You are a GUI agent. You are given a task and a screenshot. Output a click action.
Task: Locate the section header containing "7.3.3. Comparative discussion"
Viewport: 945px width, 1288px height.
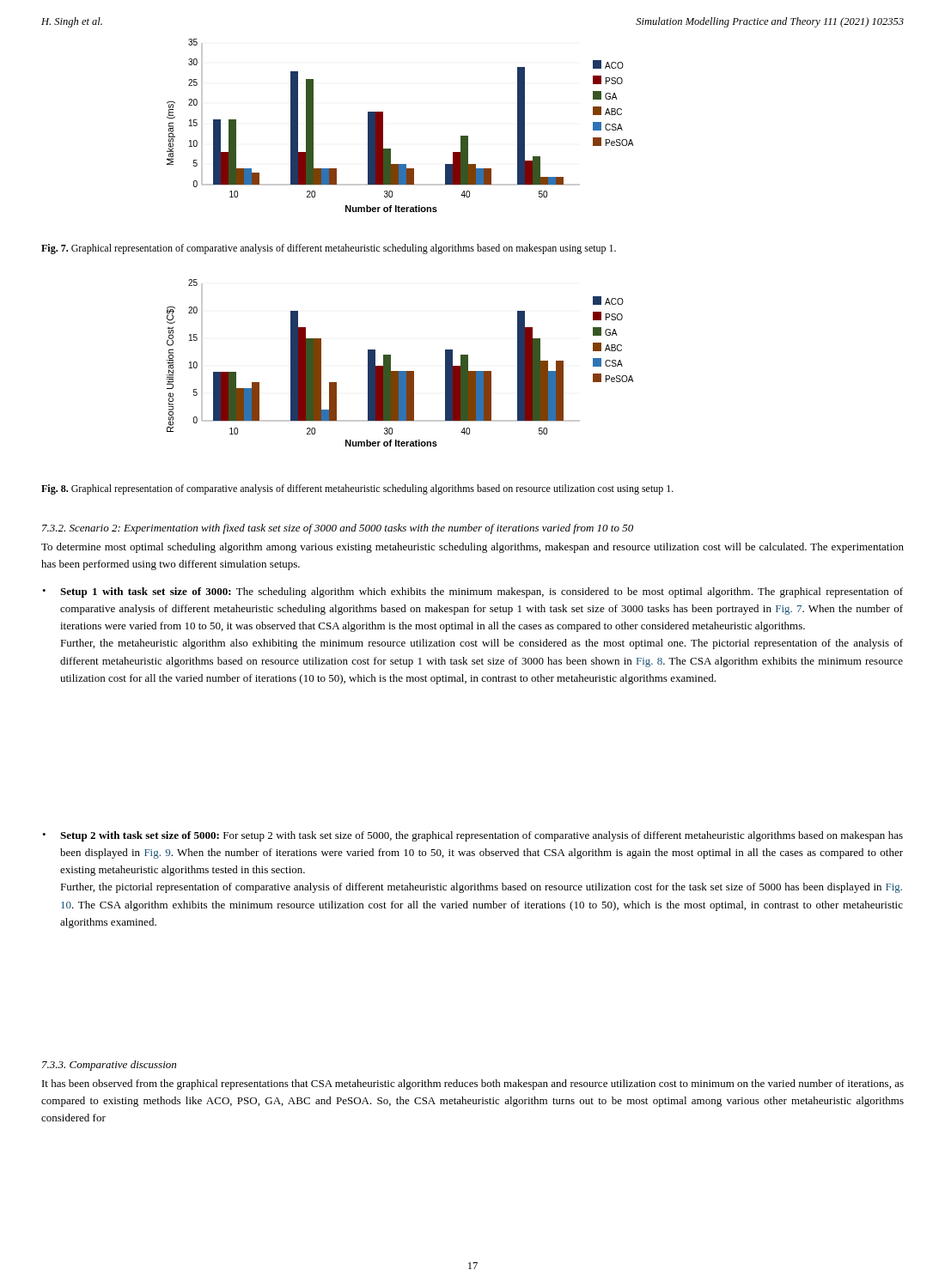coord(109,1064)
